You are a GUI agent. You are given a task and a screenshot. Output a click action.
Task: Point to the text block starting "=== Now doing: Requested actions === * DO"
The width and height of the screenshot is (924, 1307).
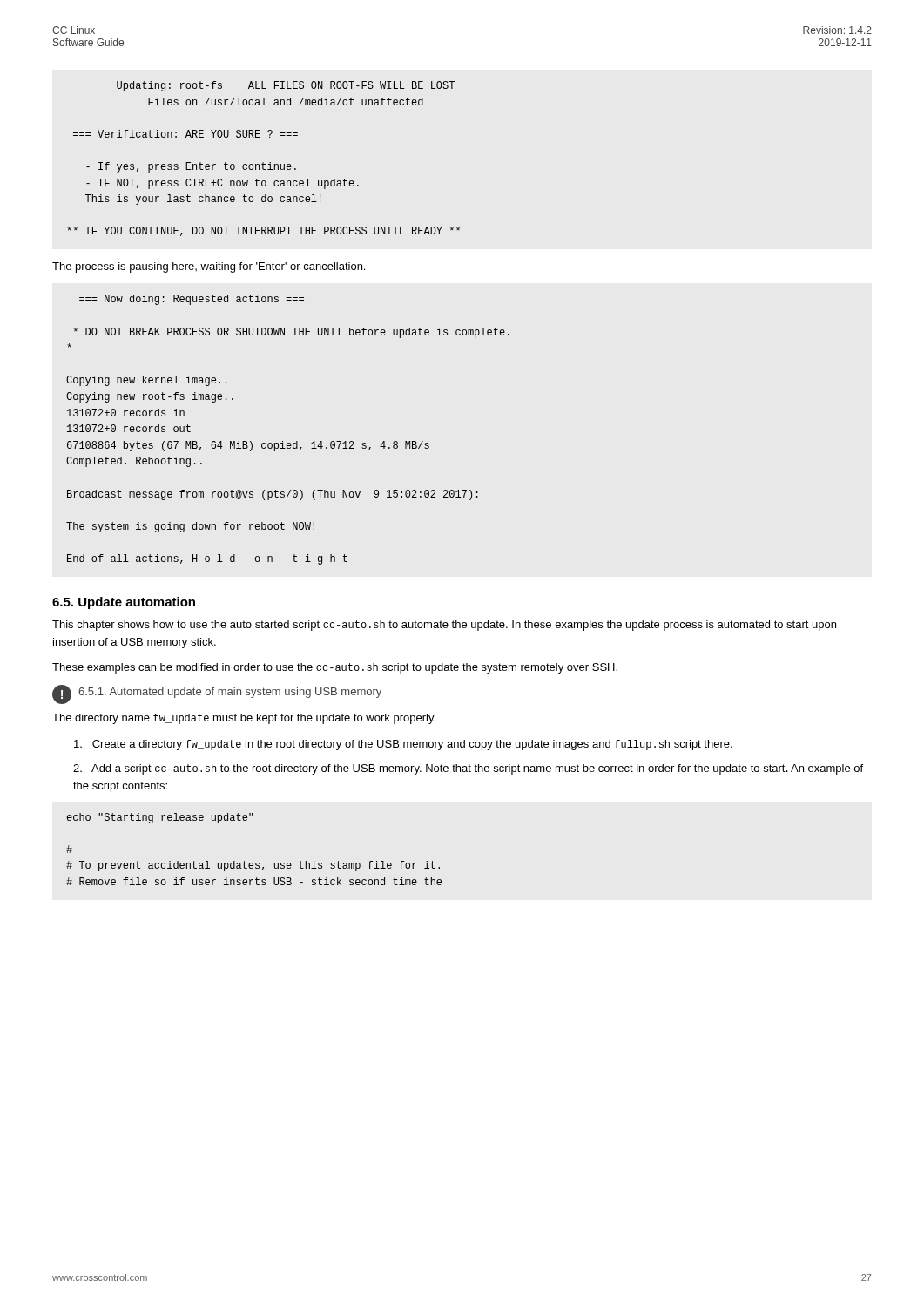tap(192, 300)
